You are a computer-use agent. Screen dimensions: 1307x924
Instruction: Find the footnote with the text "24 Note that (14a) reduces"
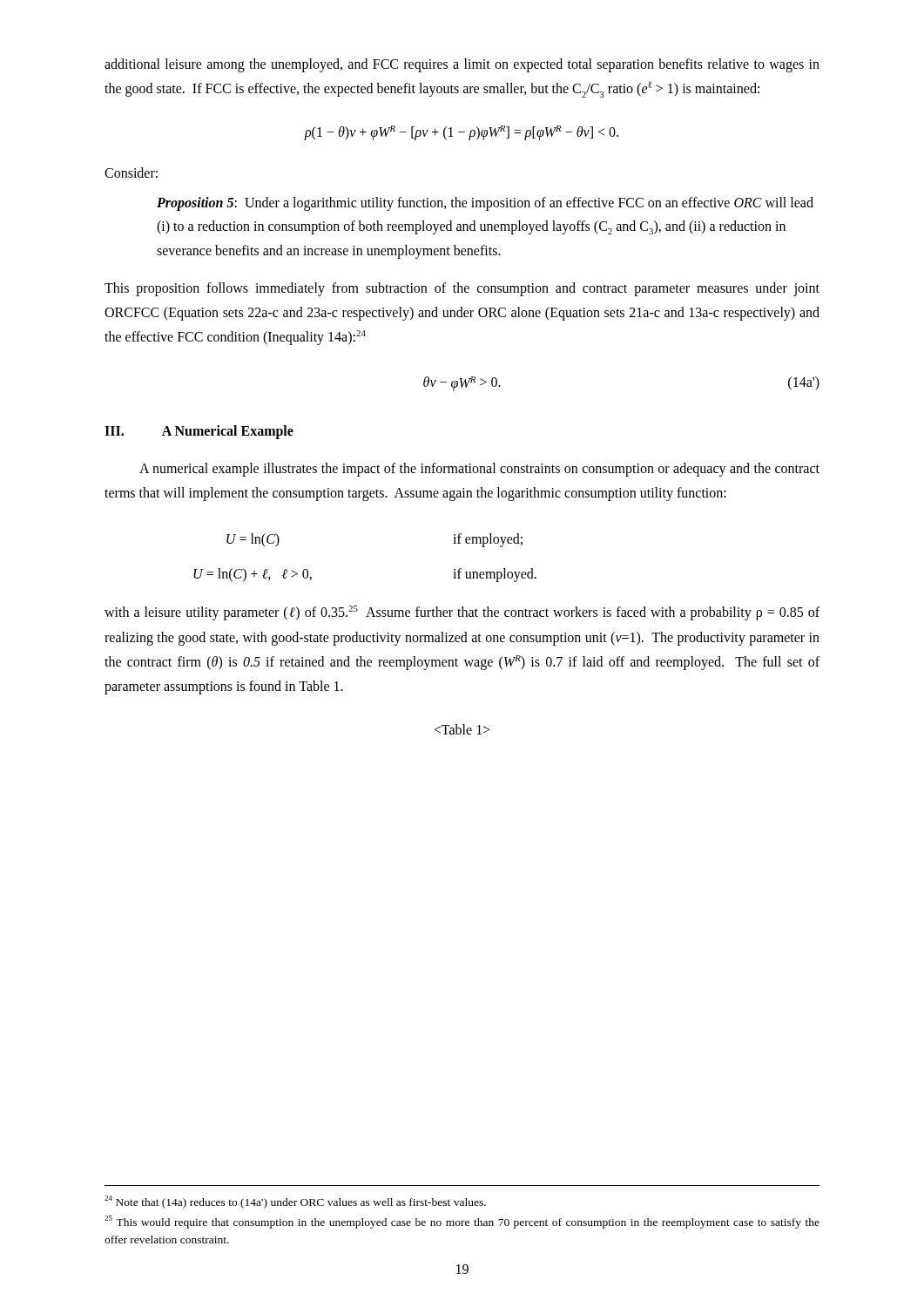point(462,1202)
